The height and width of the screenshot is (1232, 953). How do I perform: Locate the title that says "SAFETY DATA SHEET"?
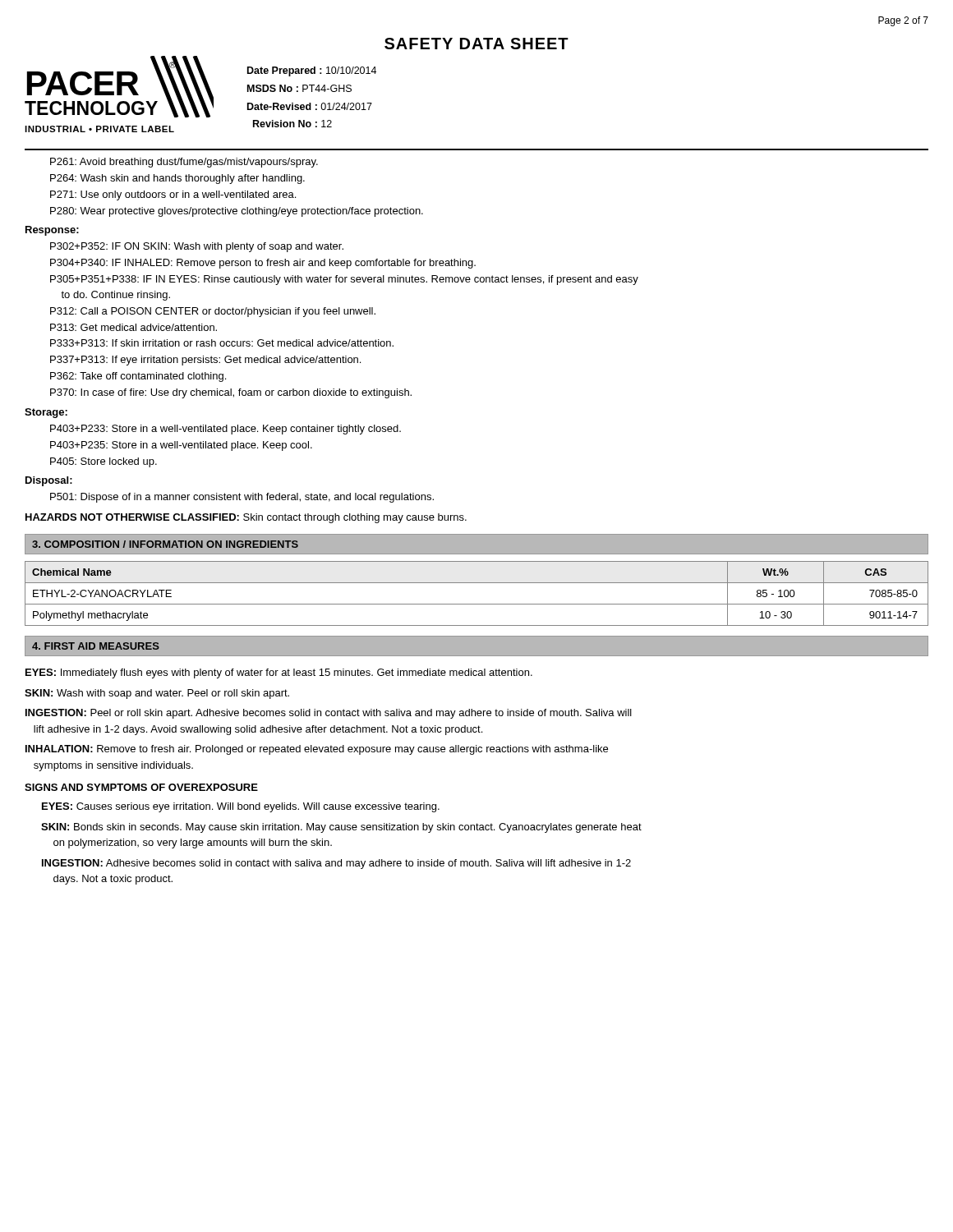(476, 44)
